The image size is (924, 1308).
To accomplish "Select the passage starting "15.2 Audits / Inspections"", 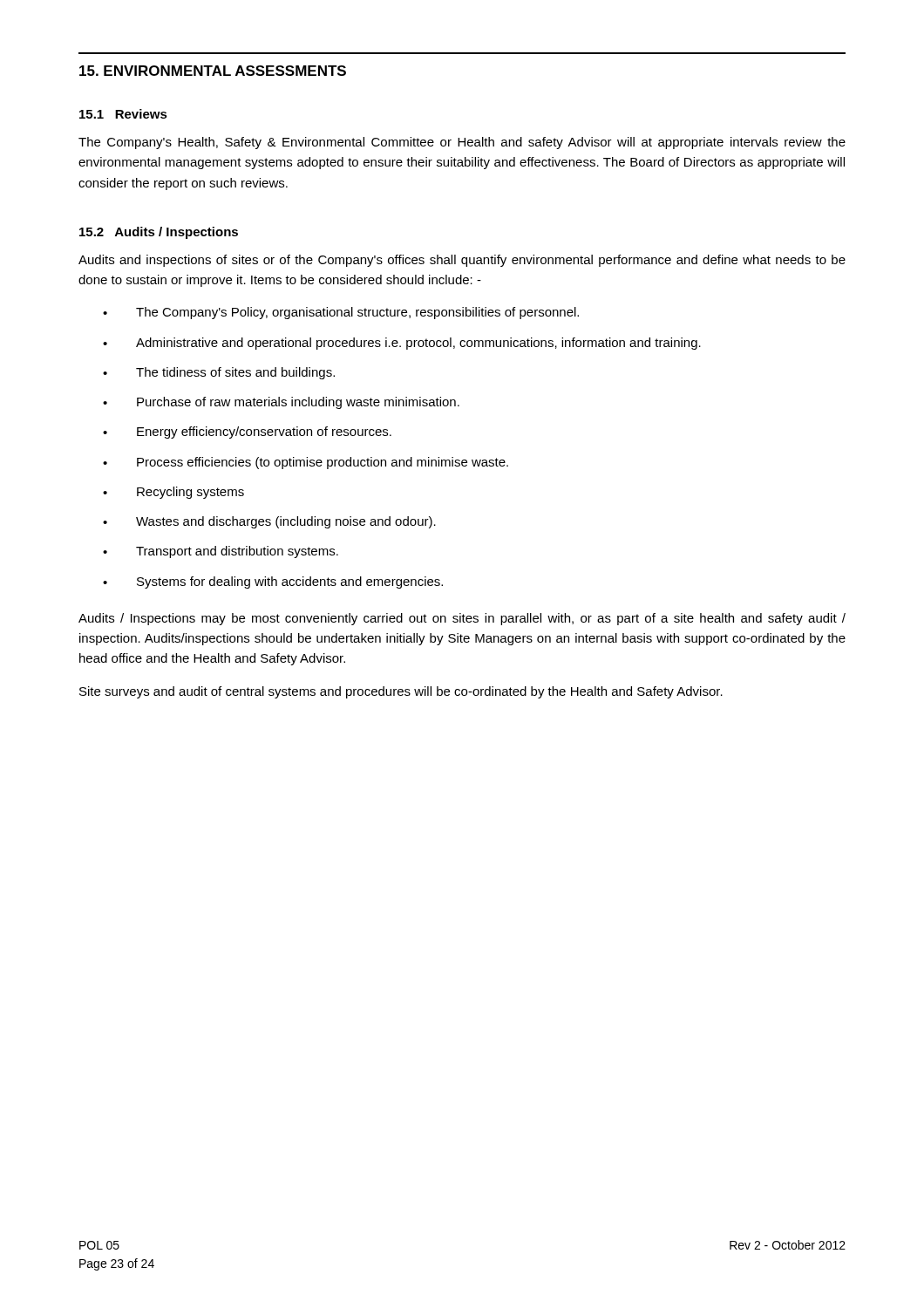I will click(159, 233).
